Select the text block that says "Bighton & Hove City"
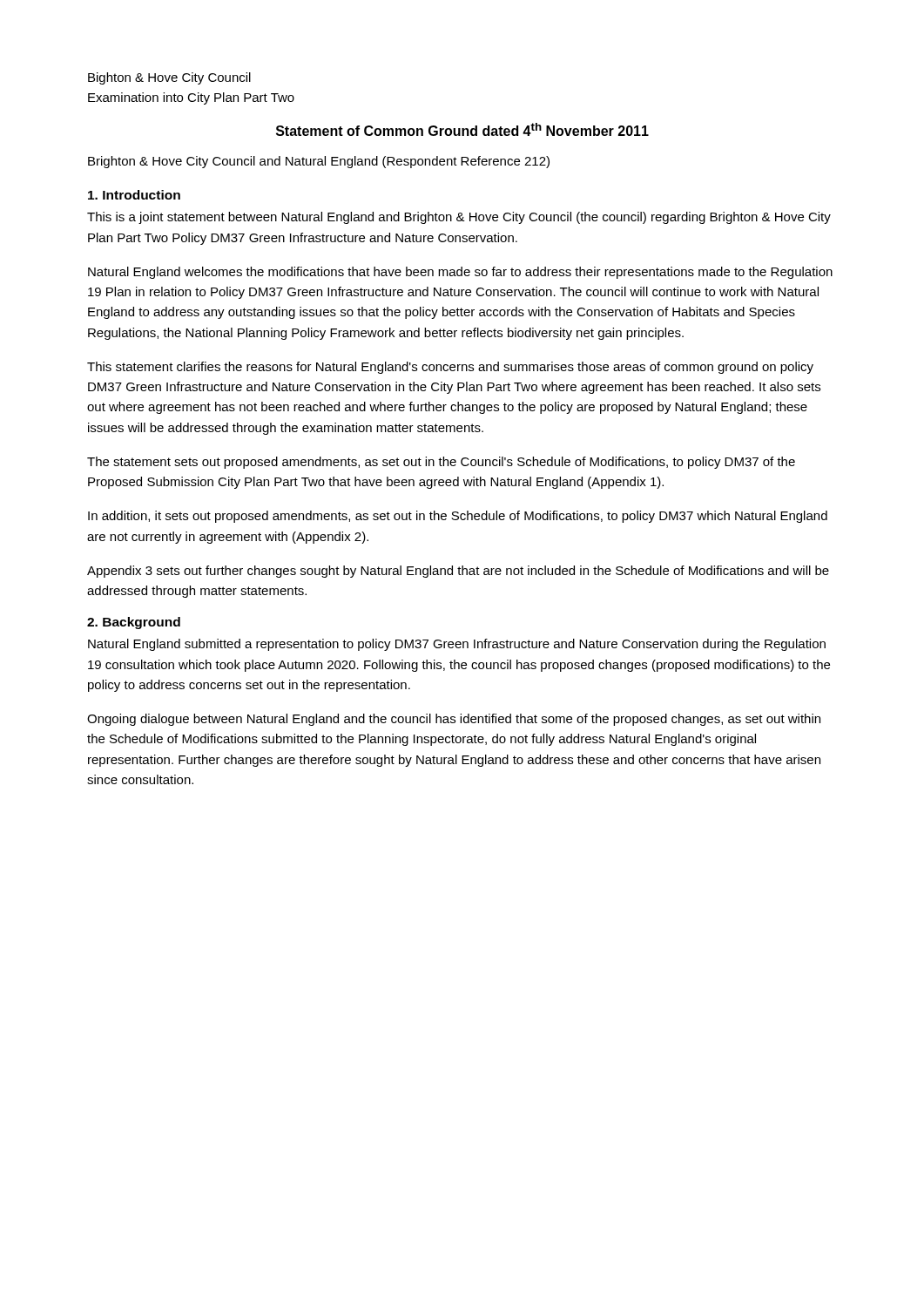Viewport: 924px width, 1307px height. pos(169,77)
